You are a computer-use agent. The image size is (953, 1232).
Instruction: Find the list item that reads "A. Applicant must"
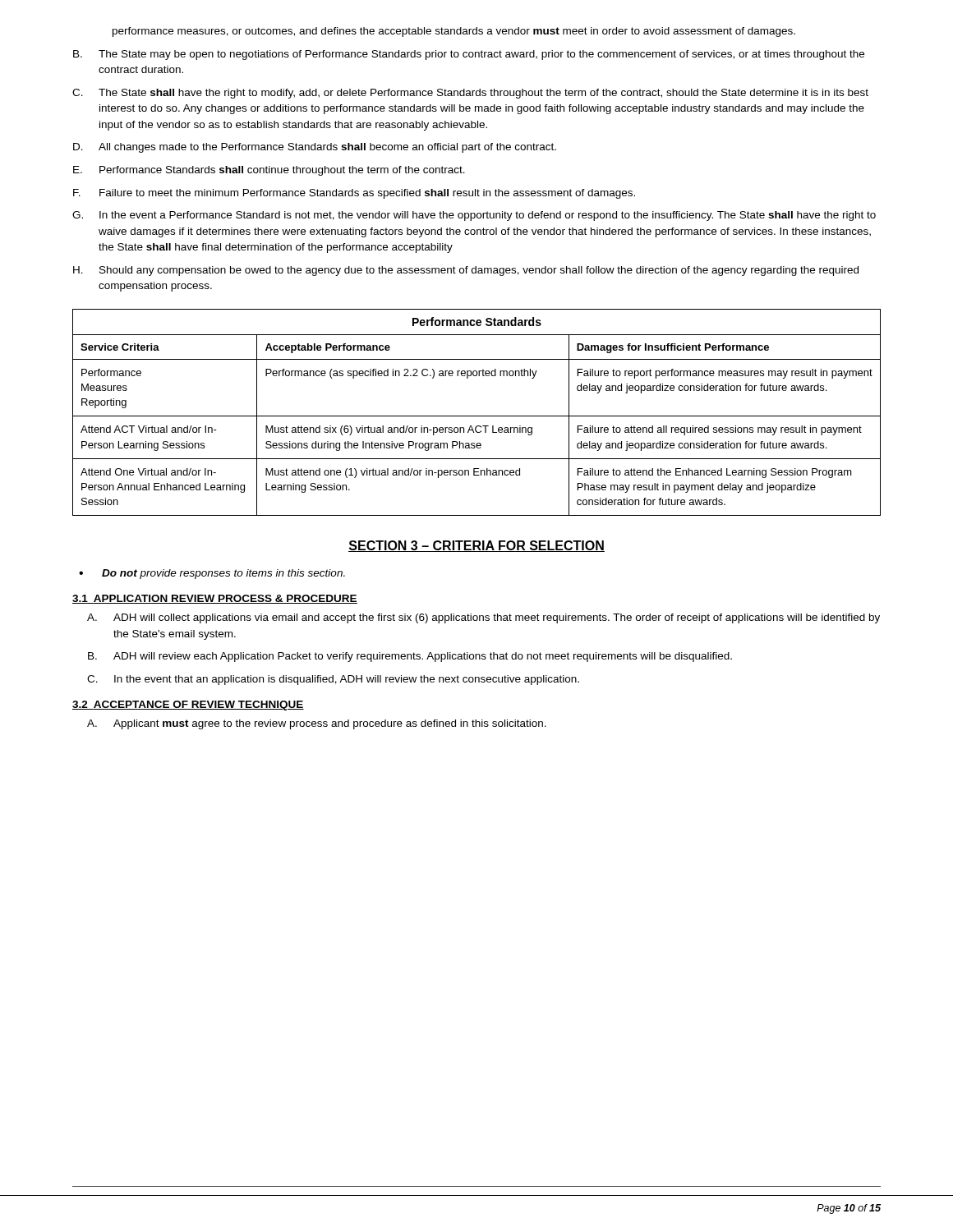(484, 724)
